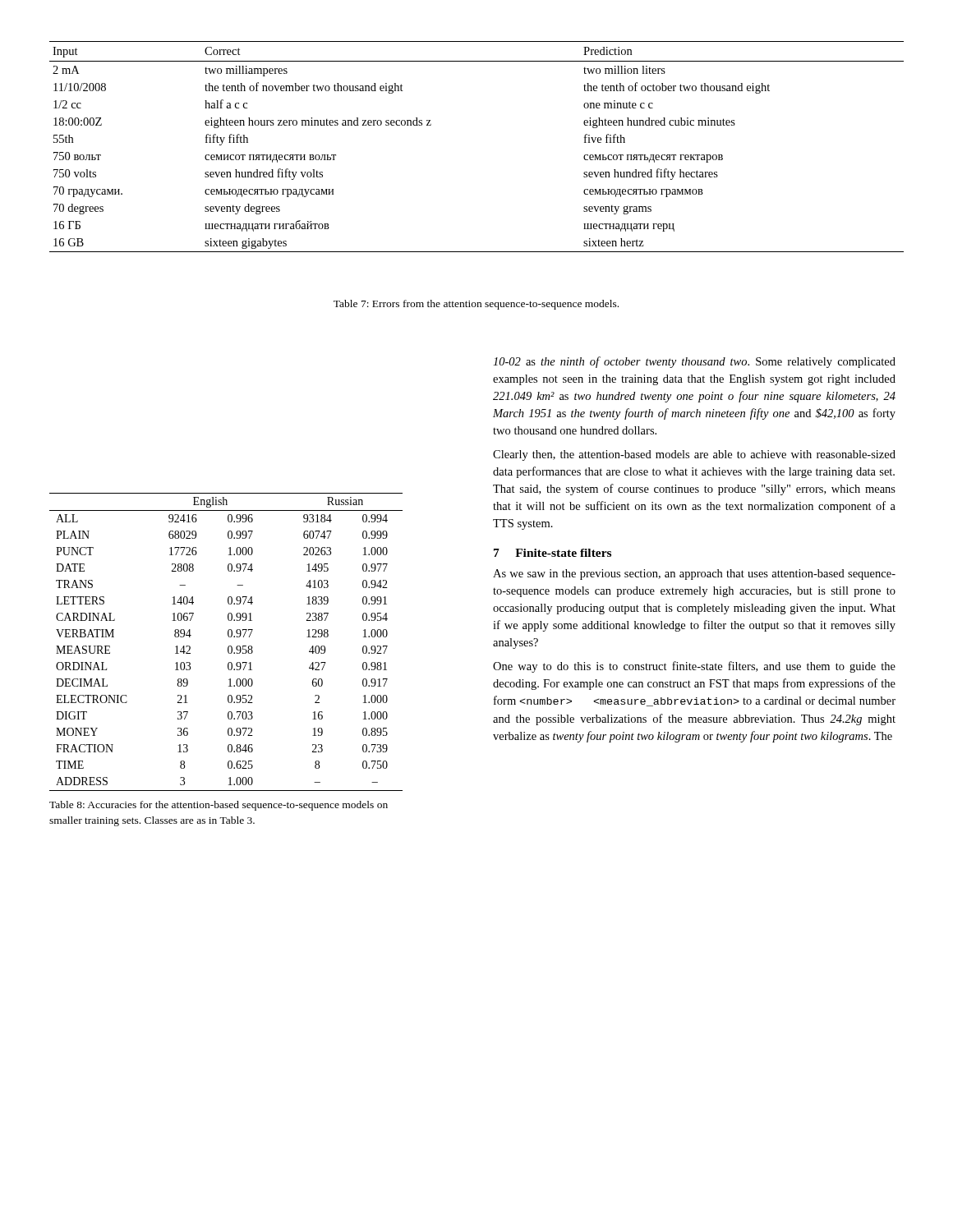Find the table that mentions "ELECTRONIC"
Viewport: 953px width, 1232px height.
pos(226,642)
